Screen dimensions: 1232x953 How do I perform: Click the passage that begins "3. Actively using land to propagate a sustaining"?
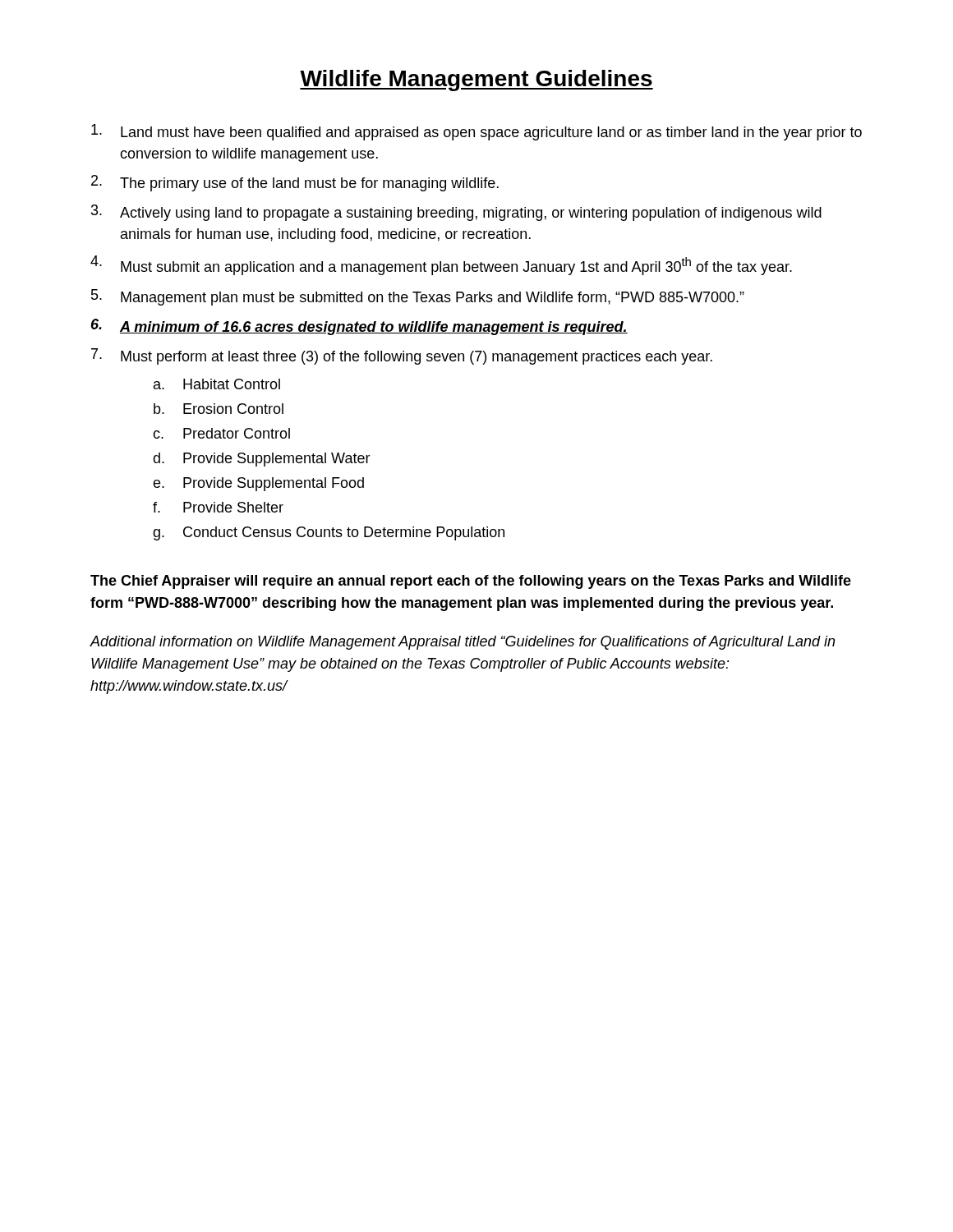(x=476, y=224)
